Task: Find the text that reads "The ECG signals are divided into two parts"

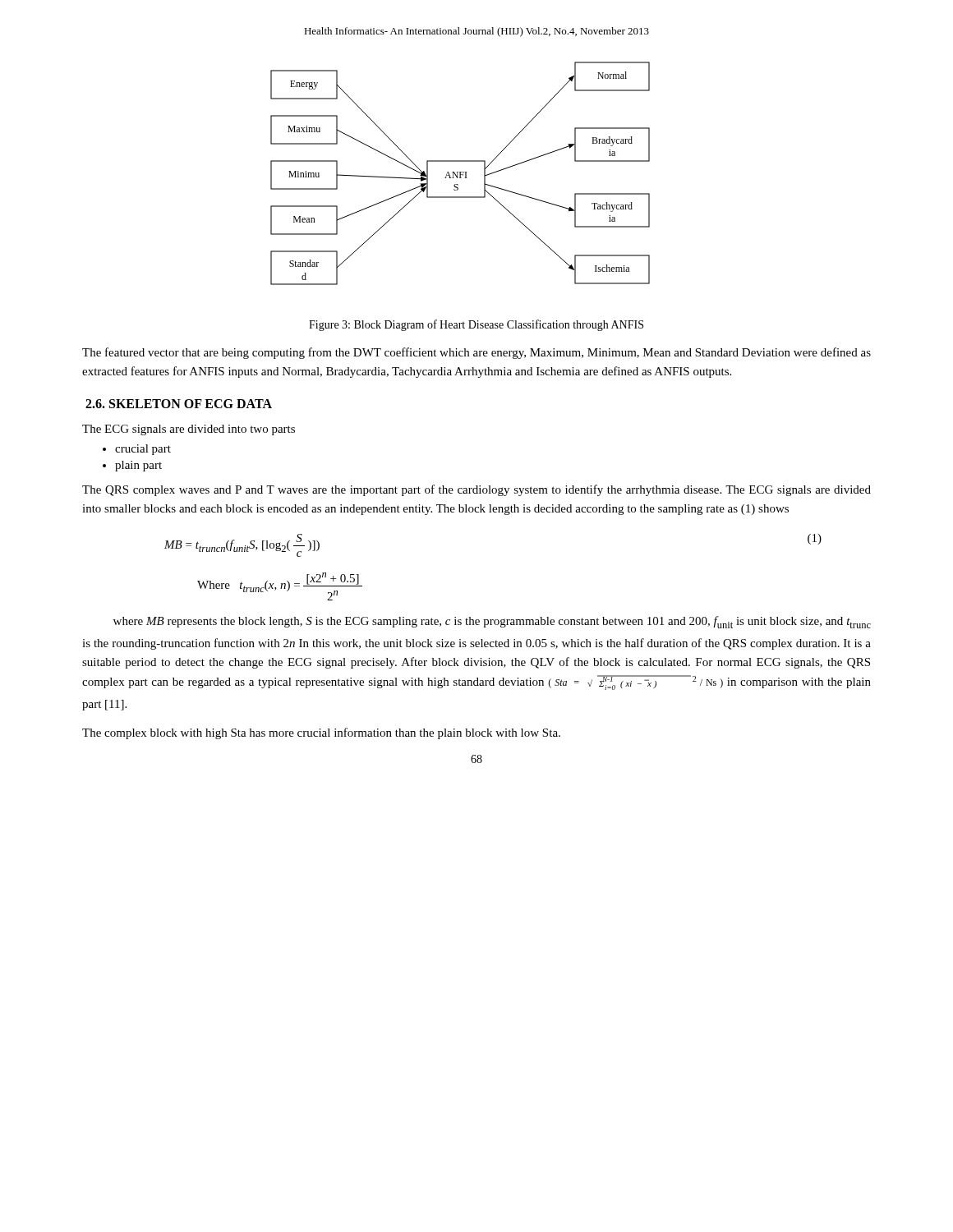Action: pyautogui.click(x=189, y=428)
